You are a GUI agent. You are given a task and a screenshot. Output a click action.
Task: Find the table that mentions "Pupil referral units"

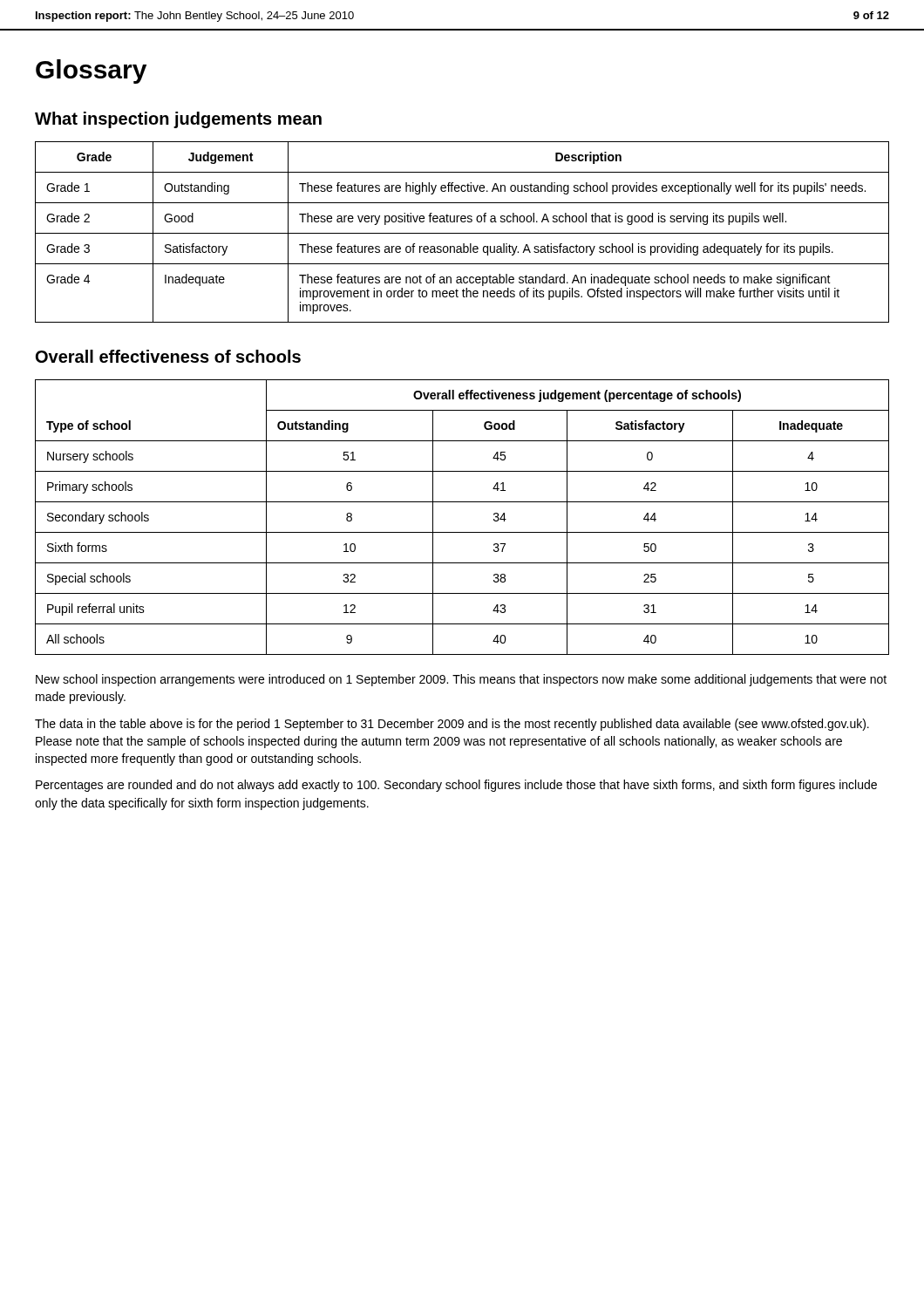tap(462, 517)
